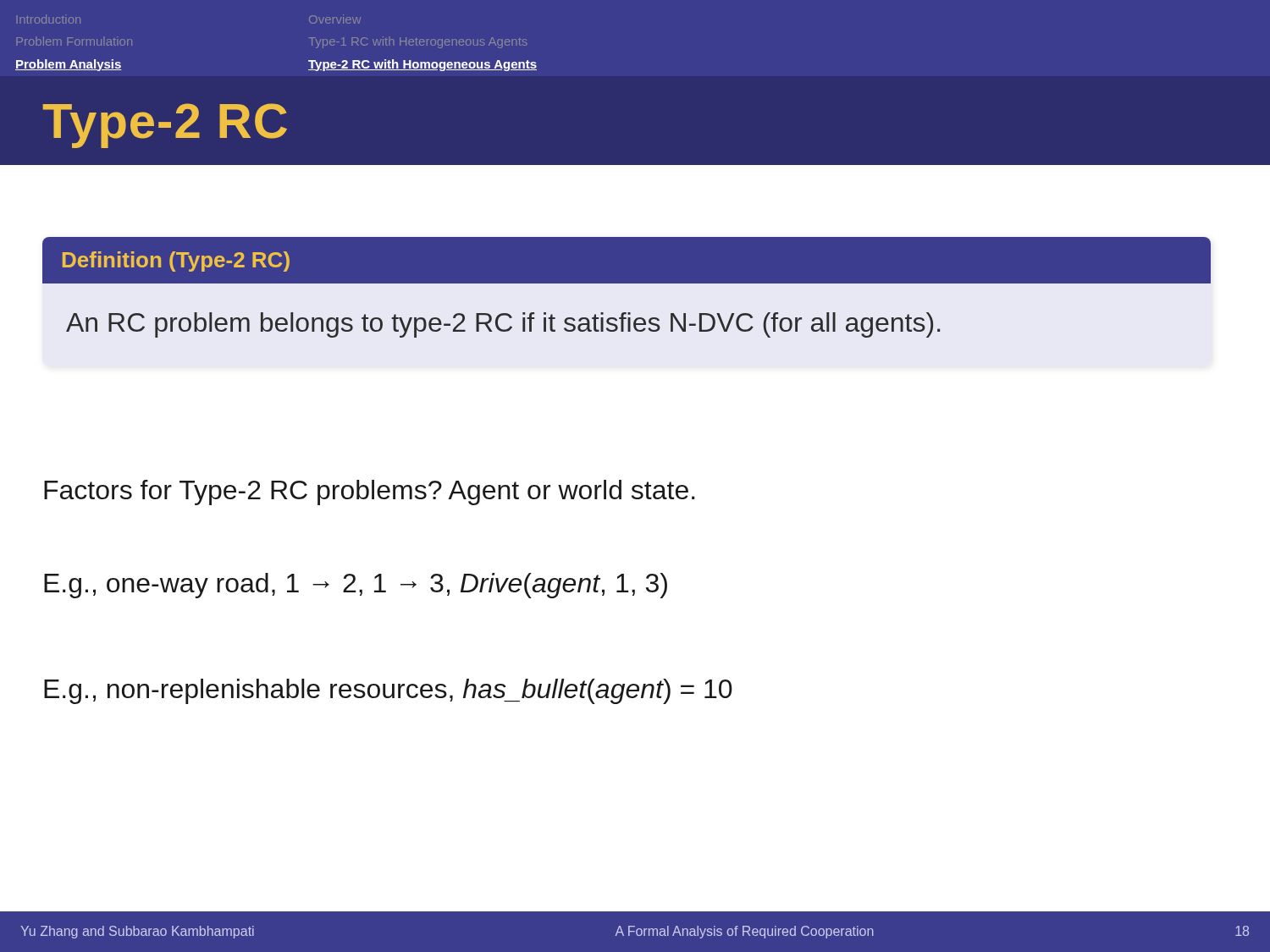1270x952 pixels.
Task: Locate the text that says "E.g., non-replenishable resources, has_bullet(agent) = 10"
Action: pos(388,689)
